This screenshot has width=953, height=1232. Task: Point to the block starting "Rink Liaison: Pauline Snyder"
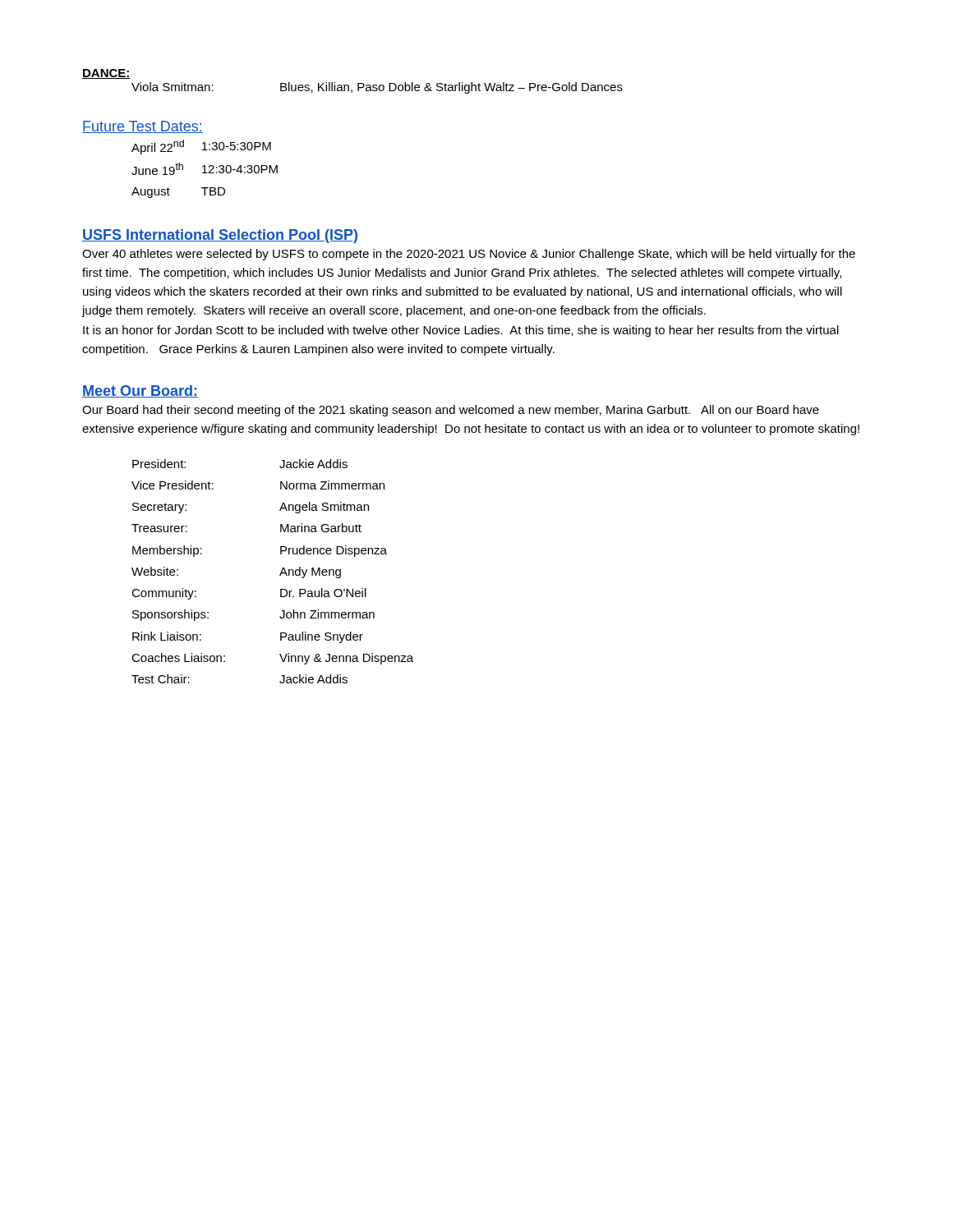[x=272, y=636]
